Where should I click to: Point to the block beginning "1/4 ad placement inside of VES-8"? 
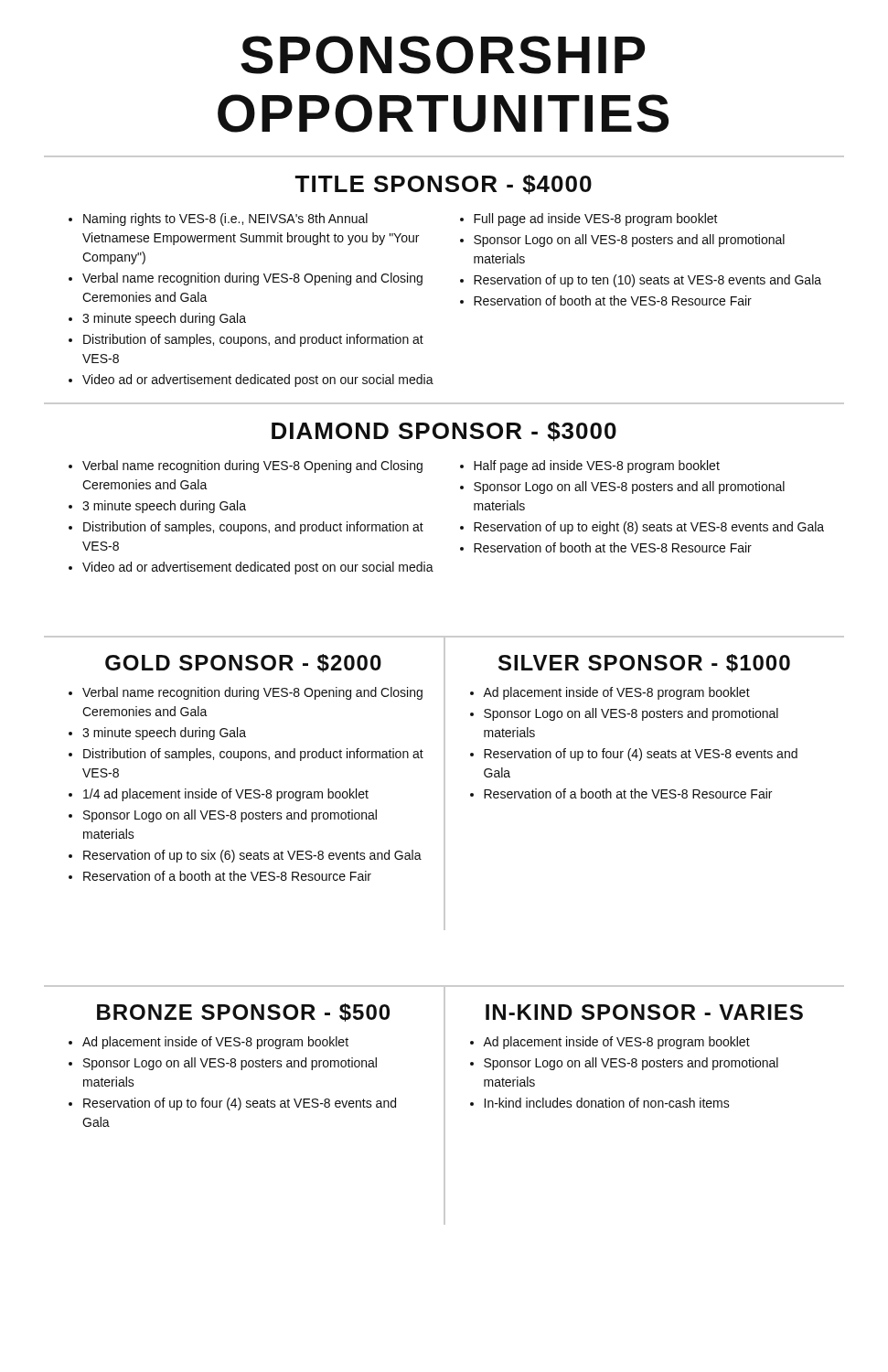coord(225,794)
